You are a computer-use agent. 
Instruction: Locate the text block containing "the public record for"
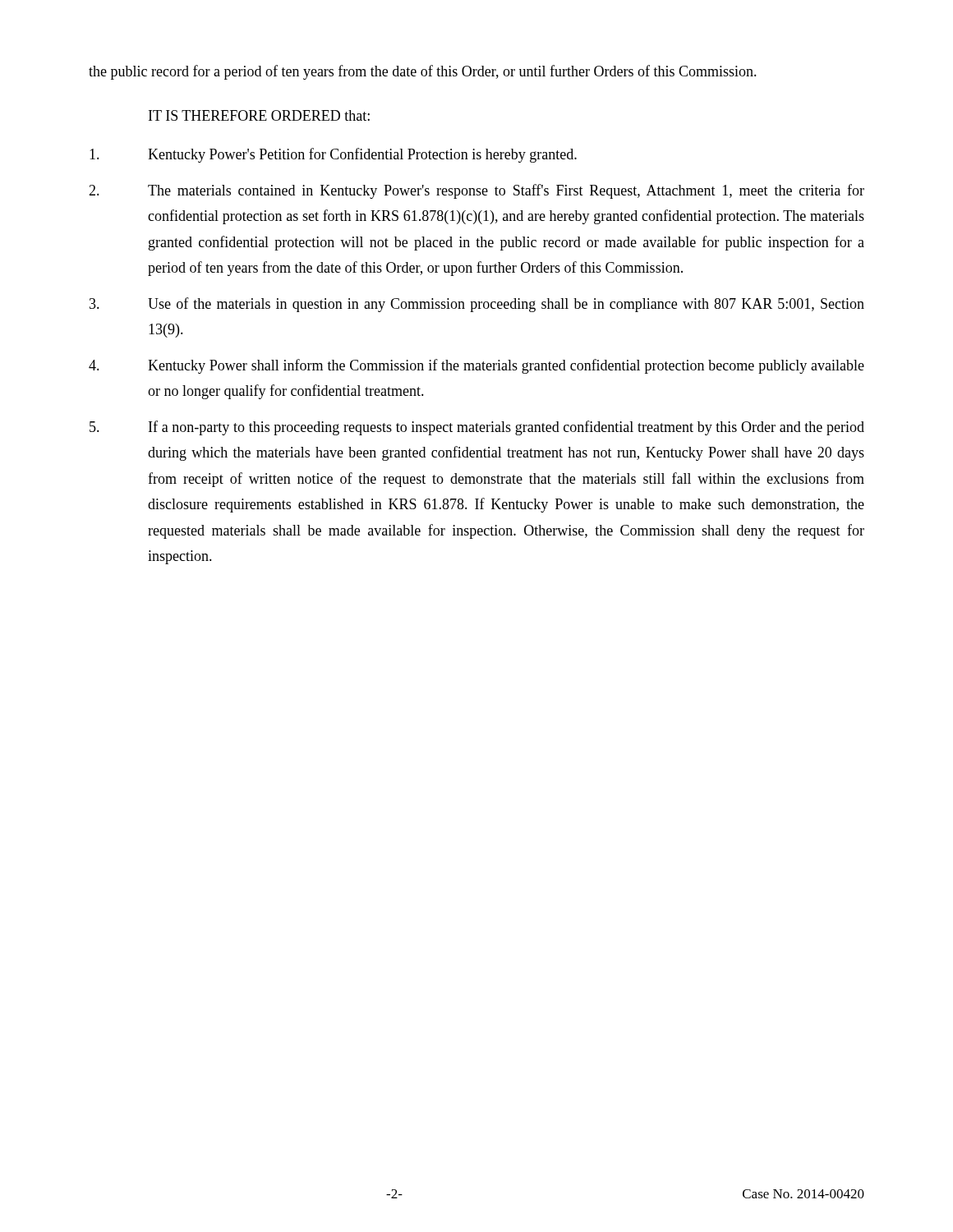point(423,71)
